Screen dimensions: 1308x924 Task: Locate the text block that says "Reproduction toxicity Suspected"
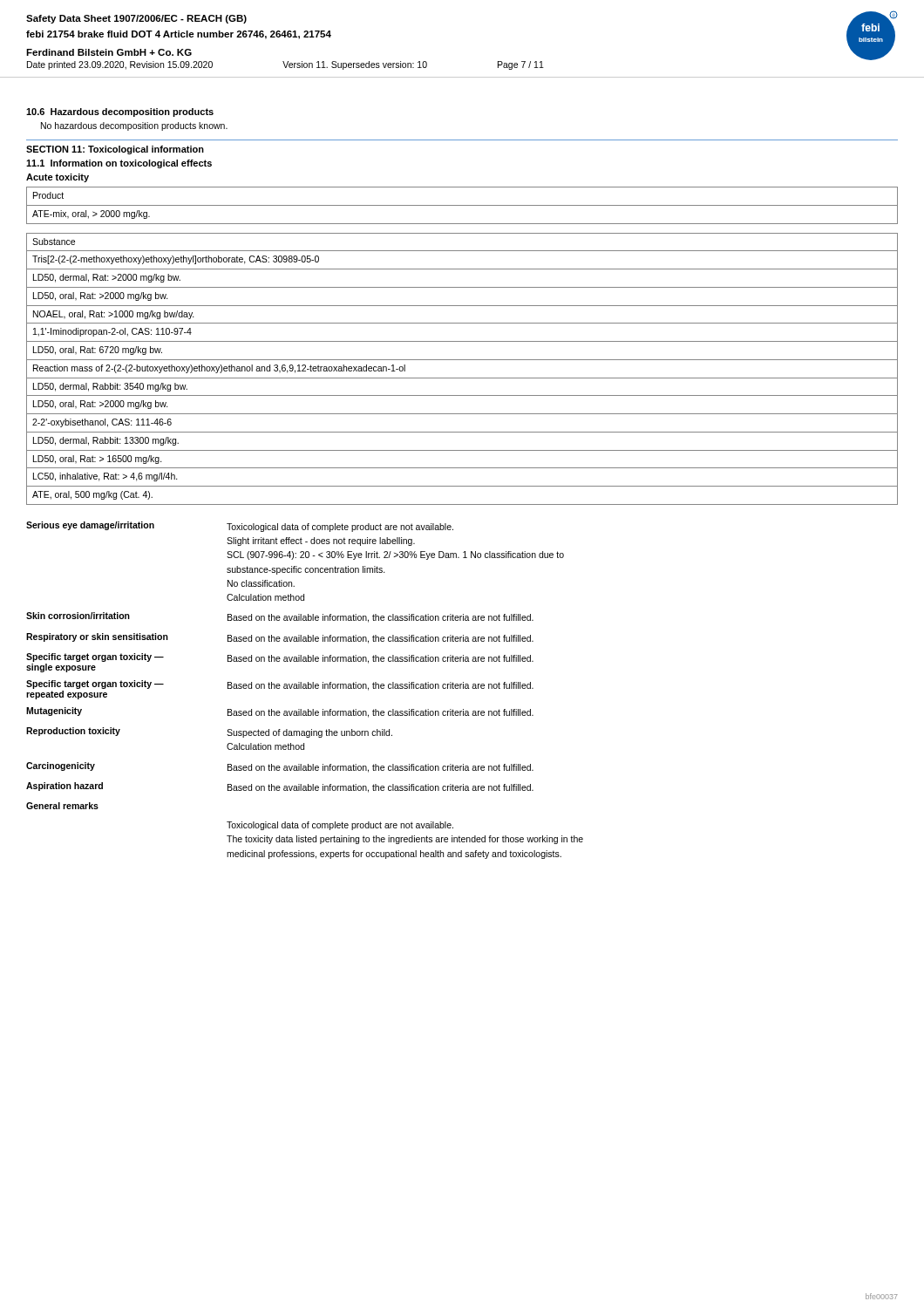66,732
